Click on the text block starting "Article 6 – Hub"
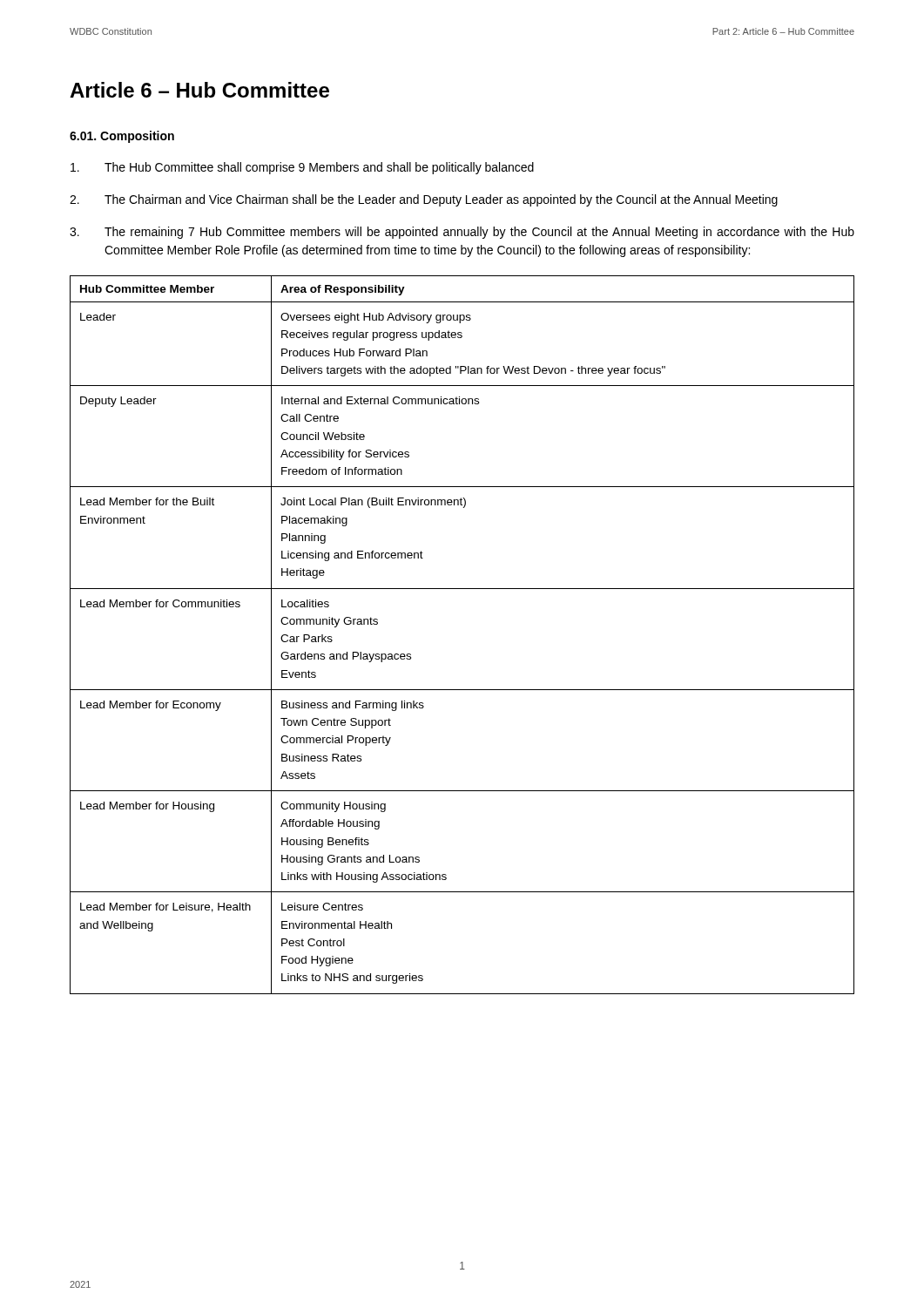Viewport: 924px width, 1307px height. 199,90
